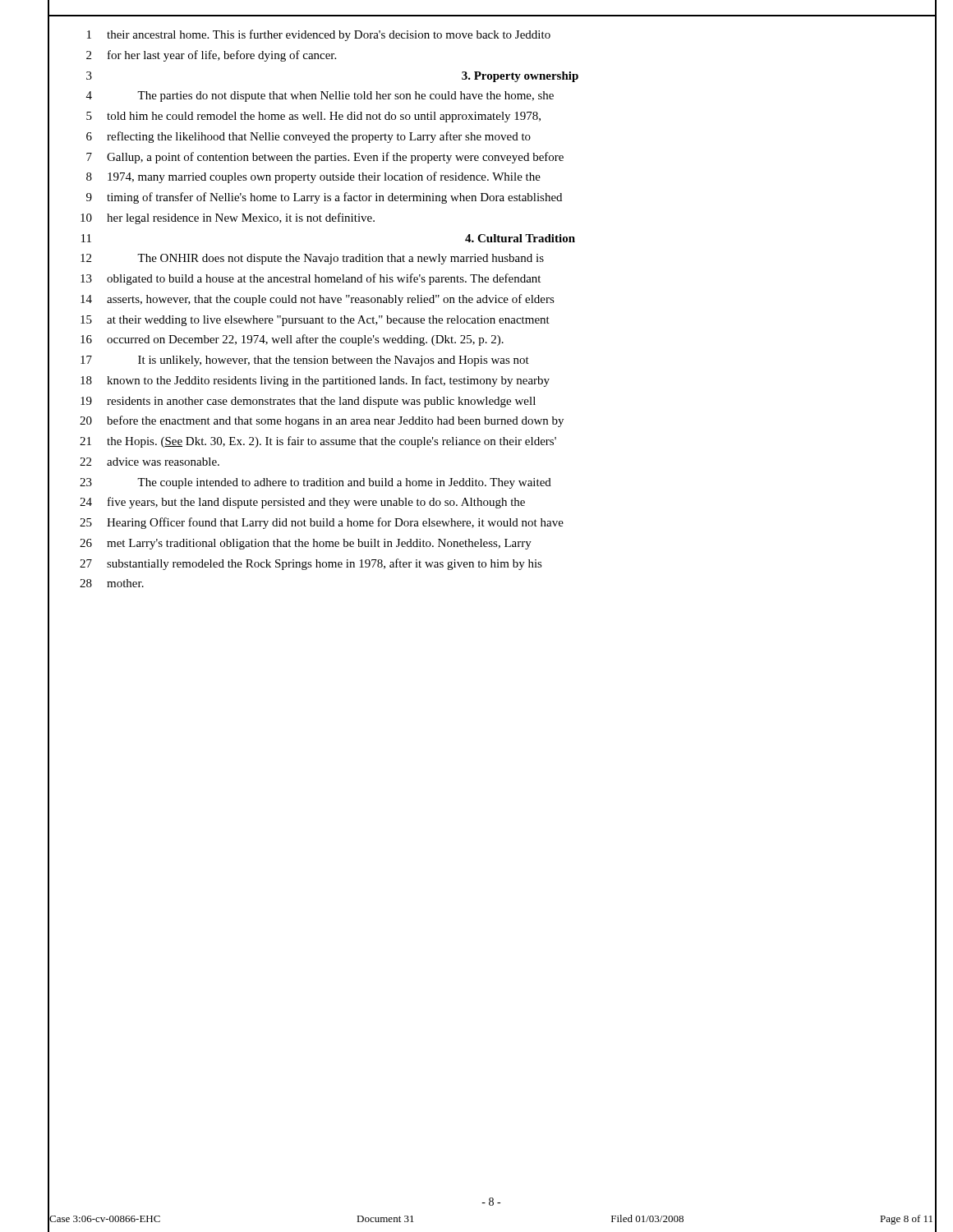
Task: Click on the element starting "12 The ONHIR"
Action: point(491,299)
